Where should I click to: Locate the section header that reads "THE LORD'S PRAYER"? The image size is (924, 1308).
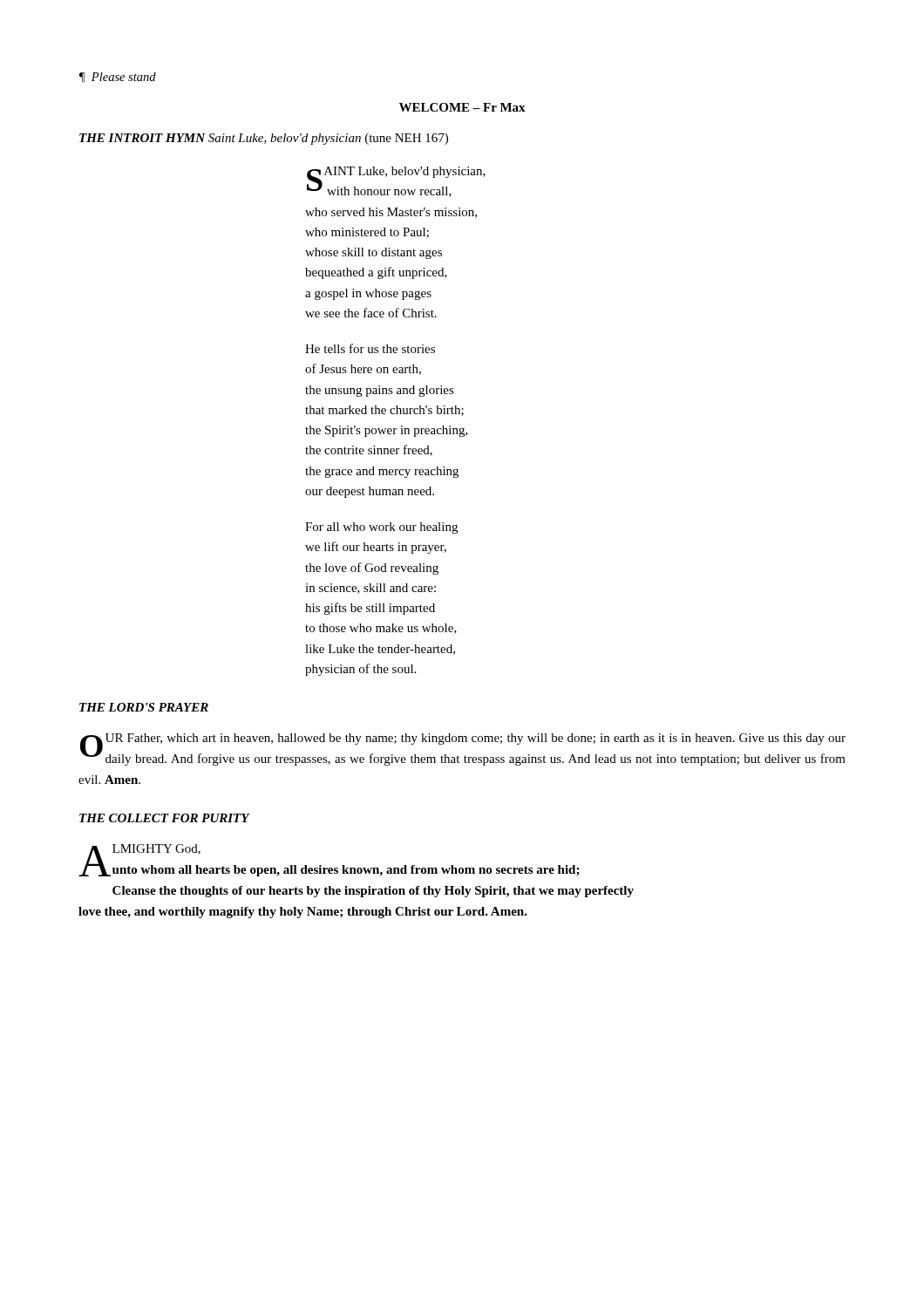143,707
